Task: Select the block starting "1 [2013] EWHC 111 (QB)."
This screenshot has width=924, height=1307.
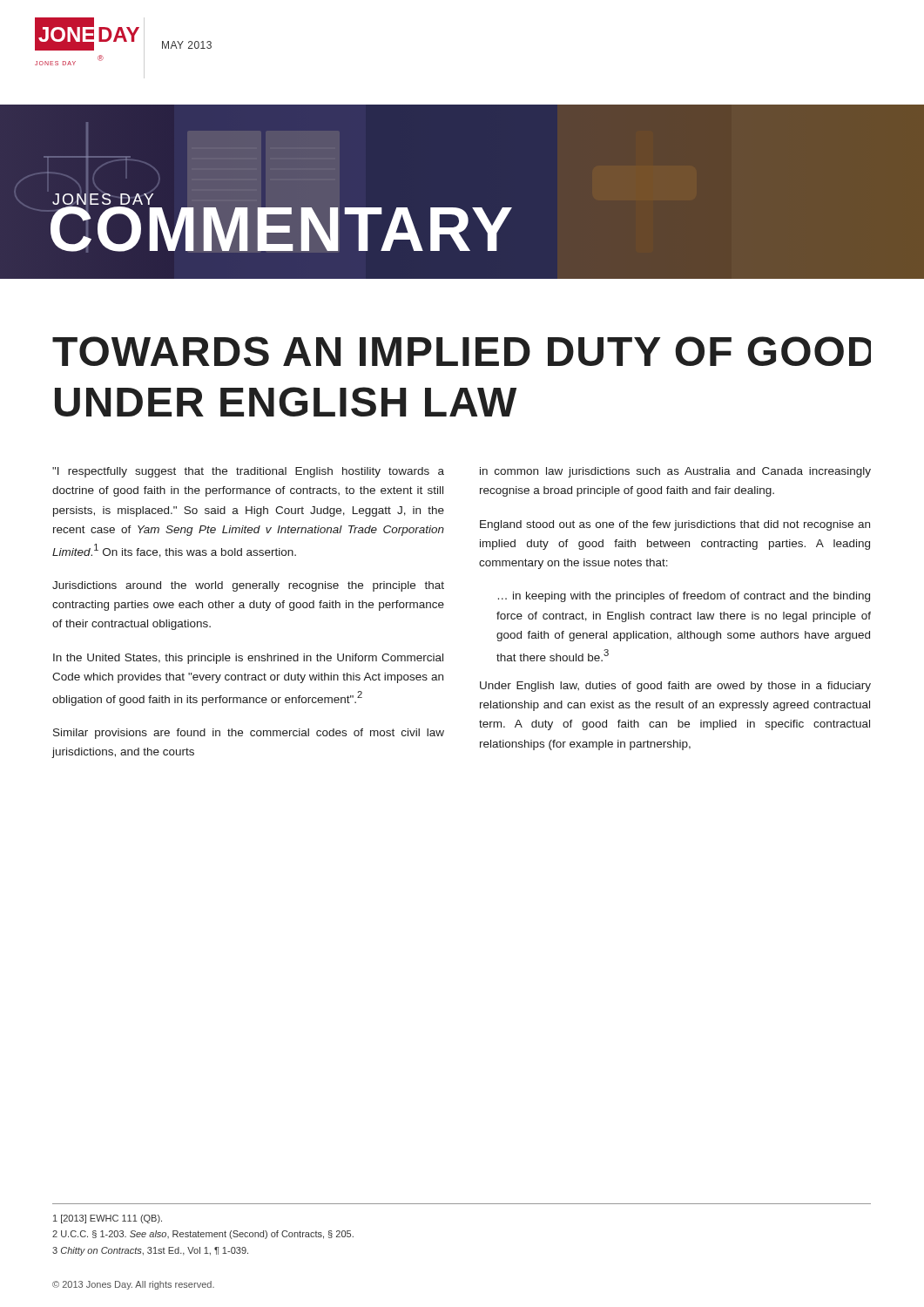Action: 108,1218
